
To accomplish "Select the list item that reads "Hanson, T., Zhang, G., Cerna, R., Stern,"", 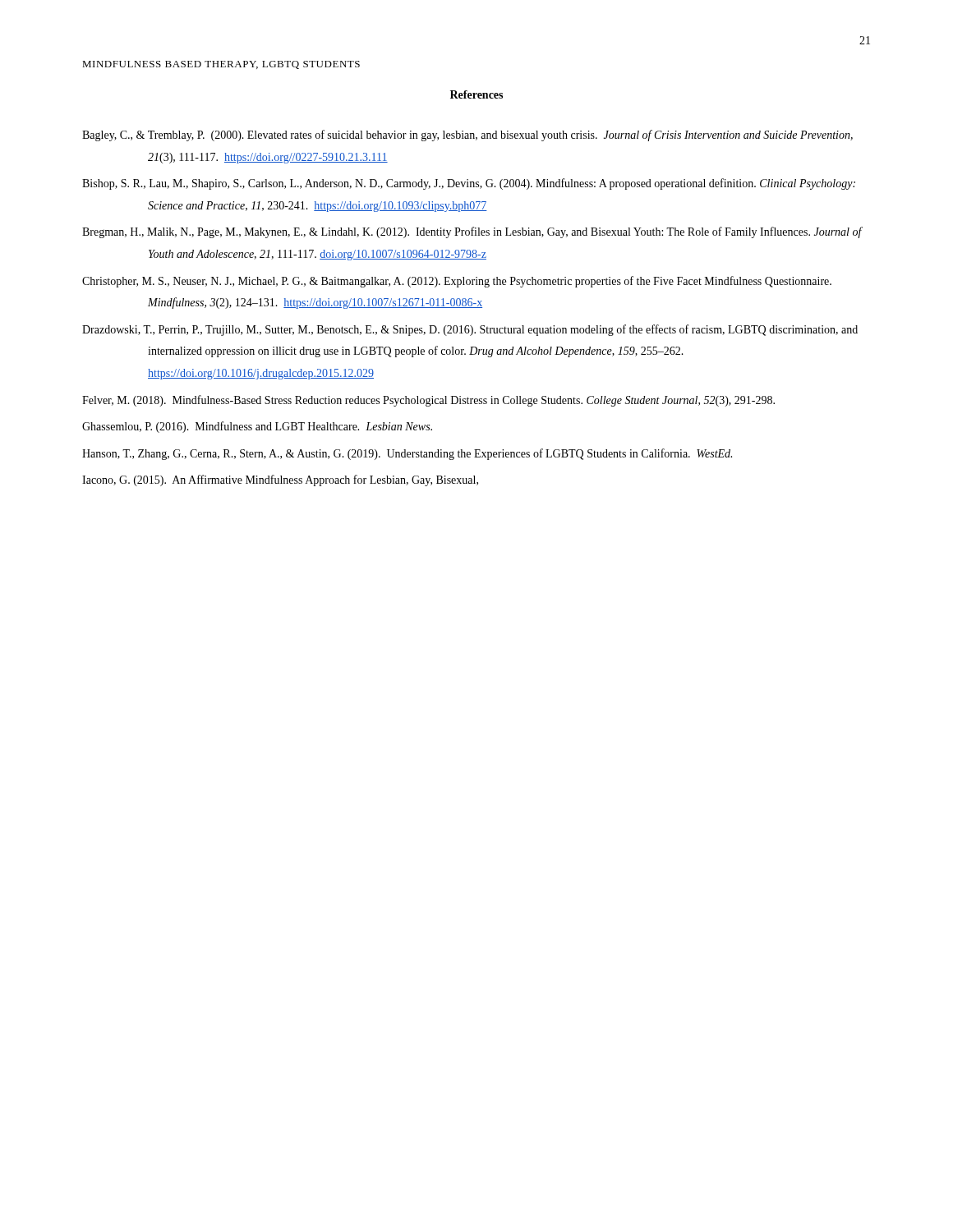I will (x=408, y=453).
